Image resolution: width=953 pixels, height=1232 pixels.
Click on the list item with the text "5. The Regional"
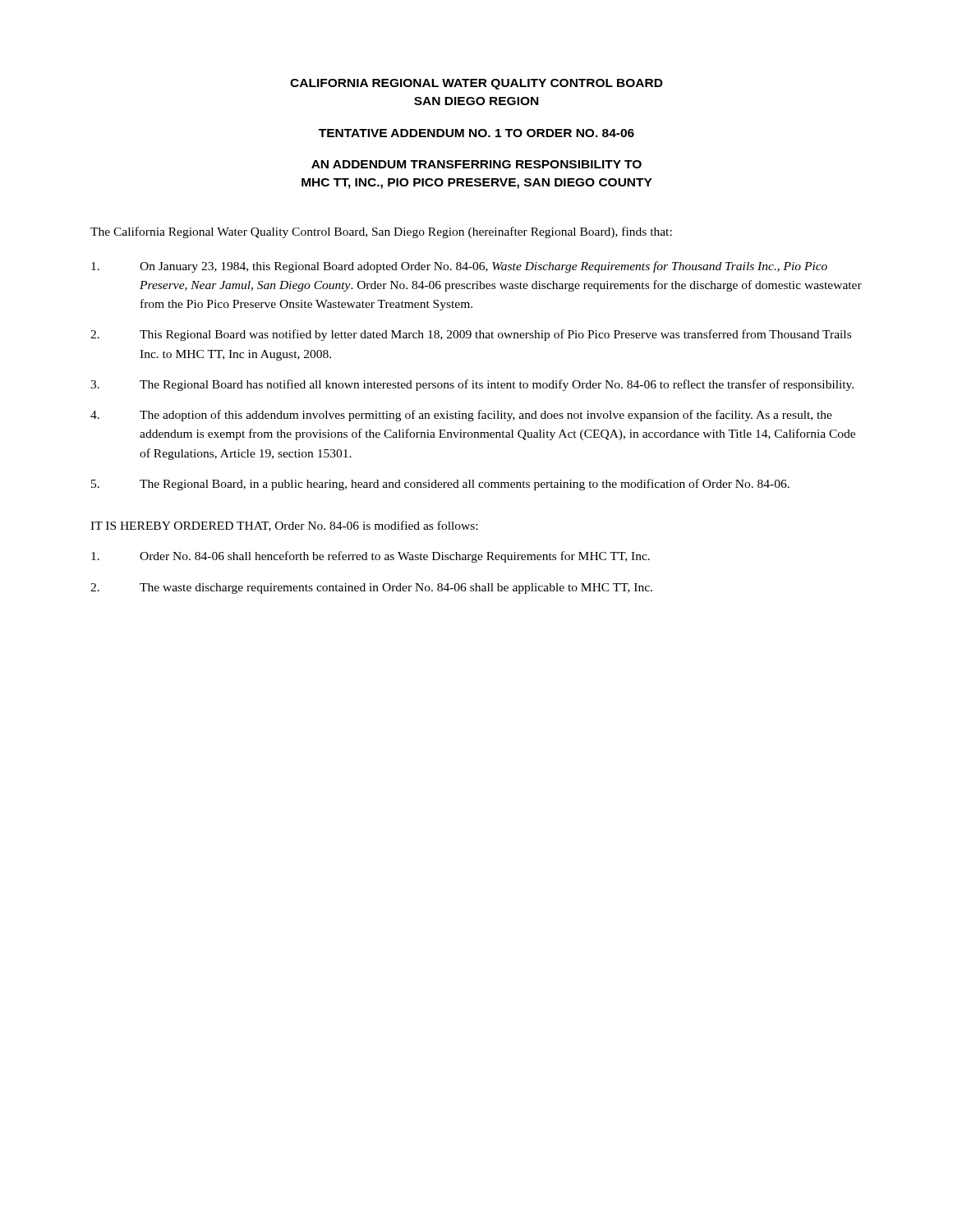pyautogui.click(x=476, y=483)
